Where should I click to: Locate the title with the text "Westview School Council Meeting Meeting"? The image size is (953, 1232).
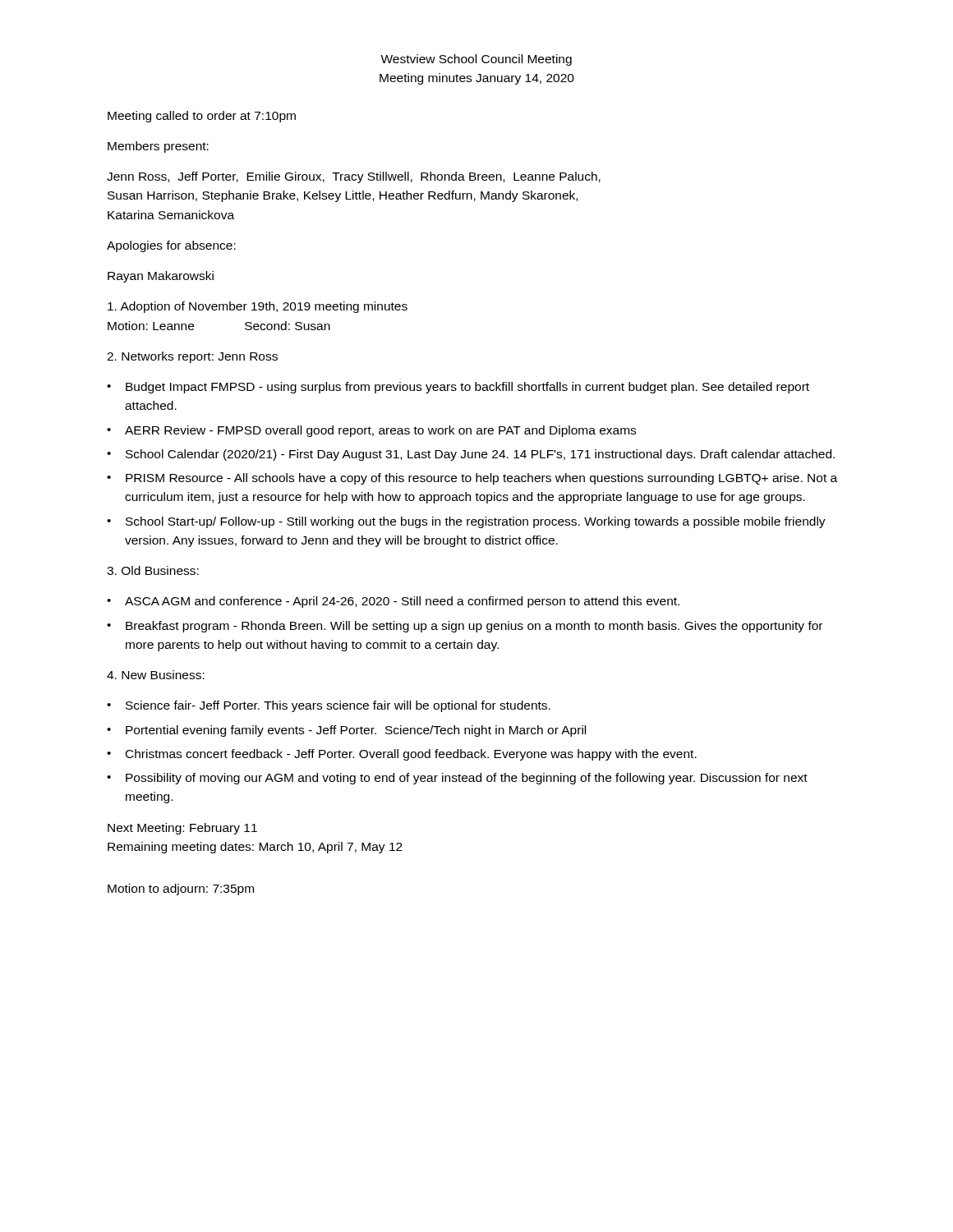pos(476,68)
